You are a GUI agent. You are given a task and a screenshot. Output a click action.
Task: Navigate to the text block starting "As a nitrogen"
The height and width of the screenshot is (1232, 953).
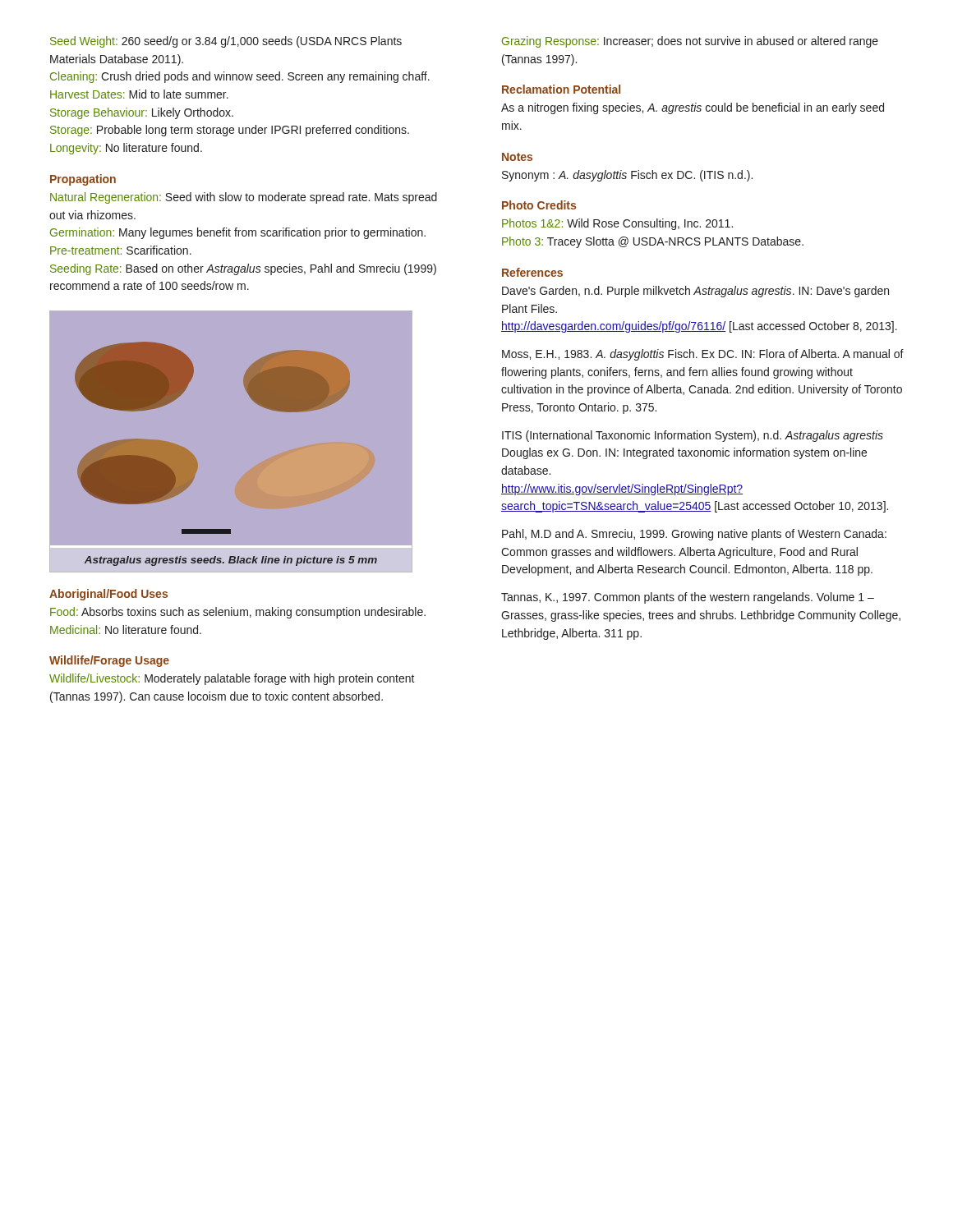pyautogui.click(x=693, y=117)
